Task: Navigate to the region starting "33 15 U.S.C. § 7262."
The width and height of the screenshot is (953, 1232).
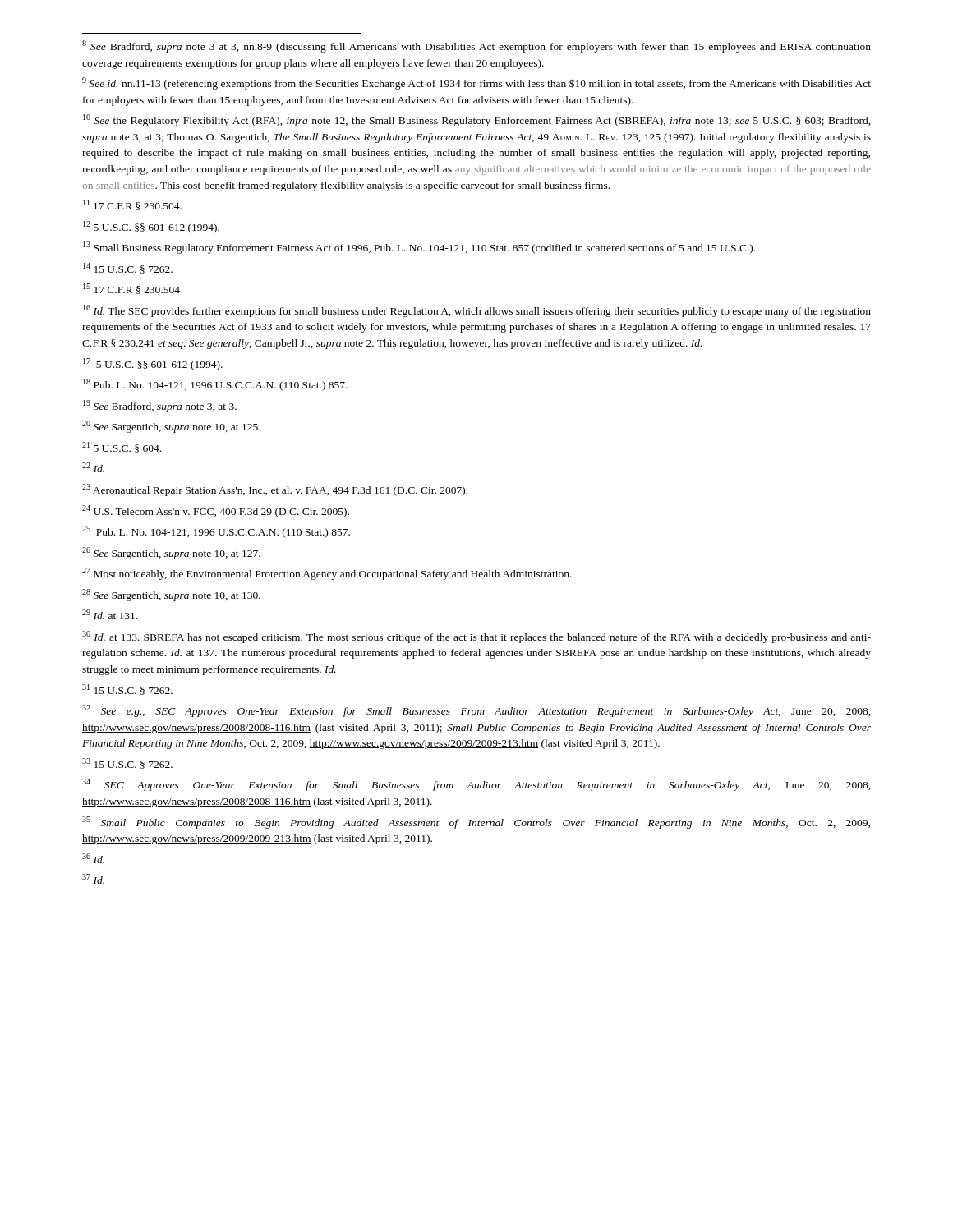Action: (x=127, y=763)
